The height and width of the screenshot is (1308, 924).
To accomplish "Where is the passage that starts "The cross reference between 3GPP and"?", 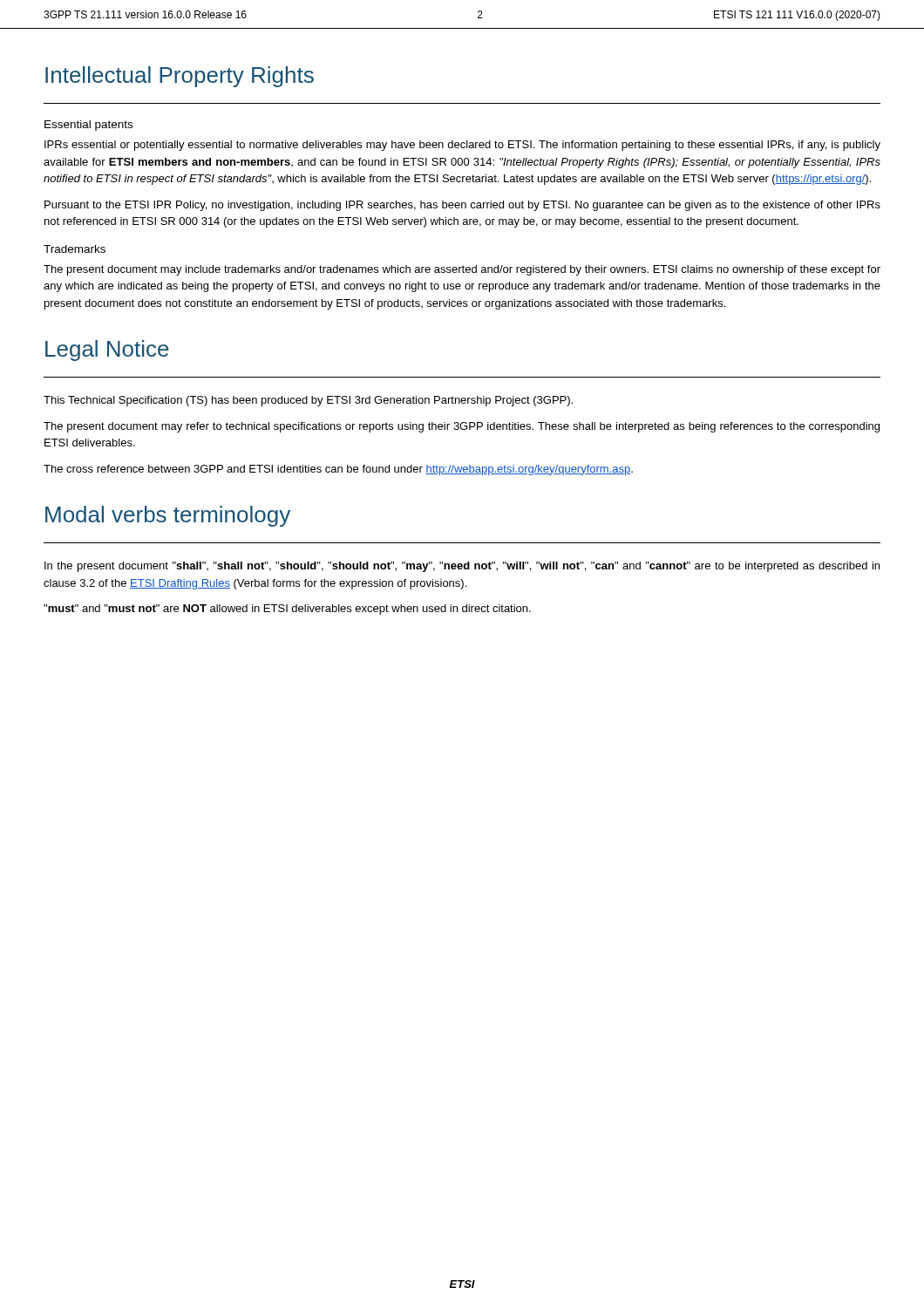I will (339, 468).
